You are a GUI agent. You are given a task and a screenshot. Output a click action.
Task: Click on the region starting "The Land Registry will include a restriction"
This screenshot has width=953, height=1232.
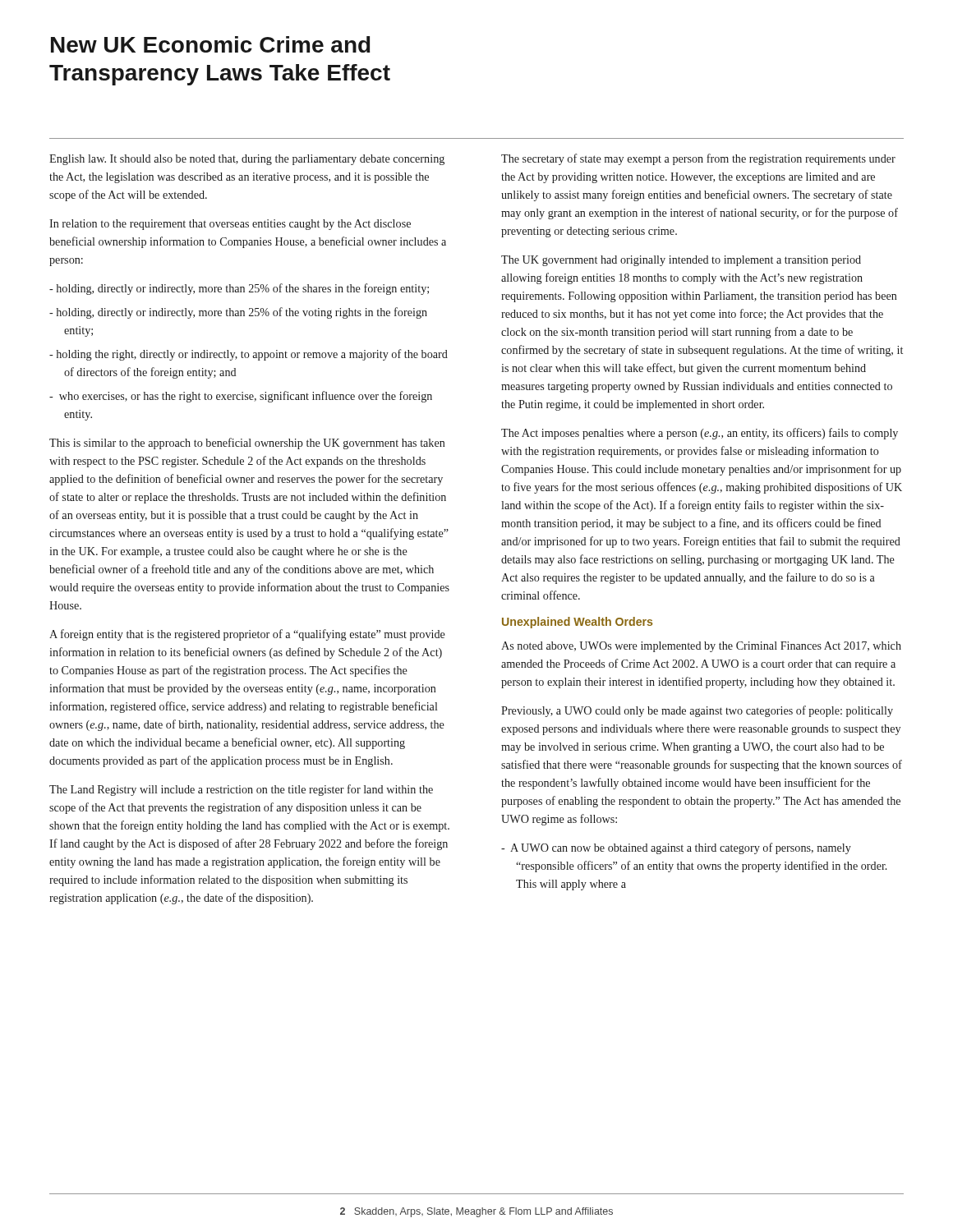coord(250,843)
